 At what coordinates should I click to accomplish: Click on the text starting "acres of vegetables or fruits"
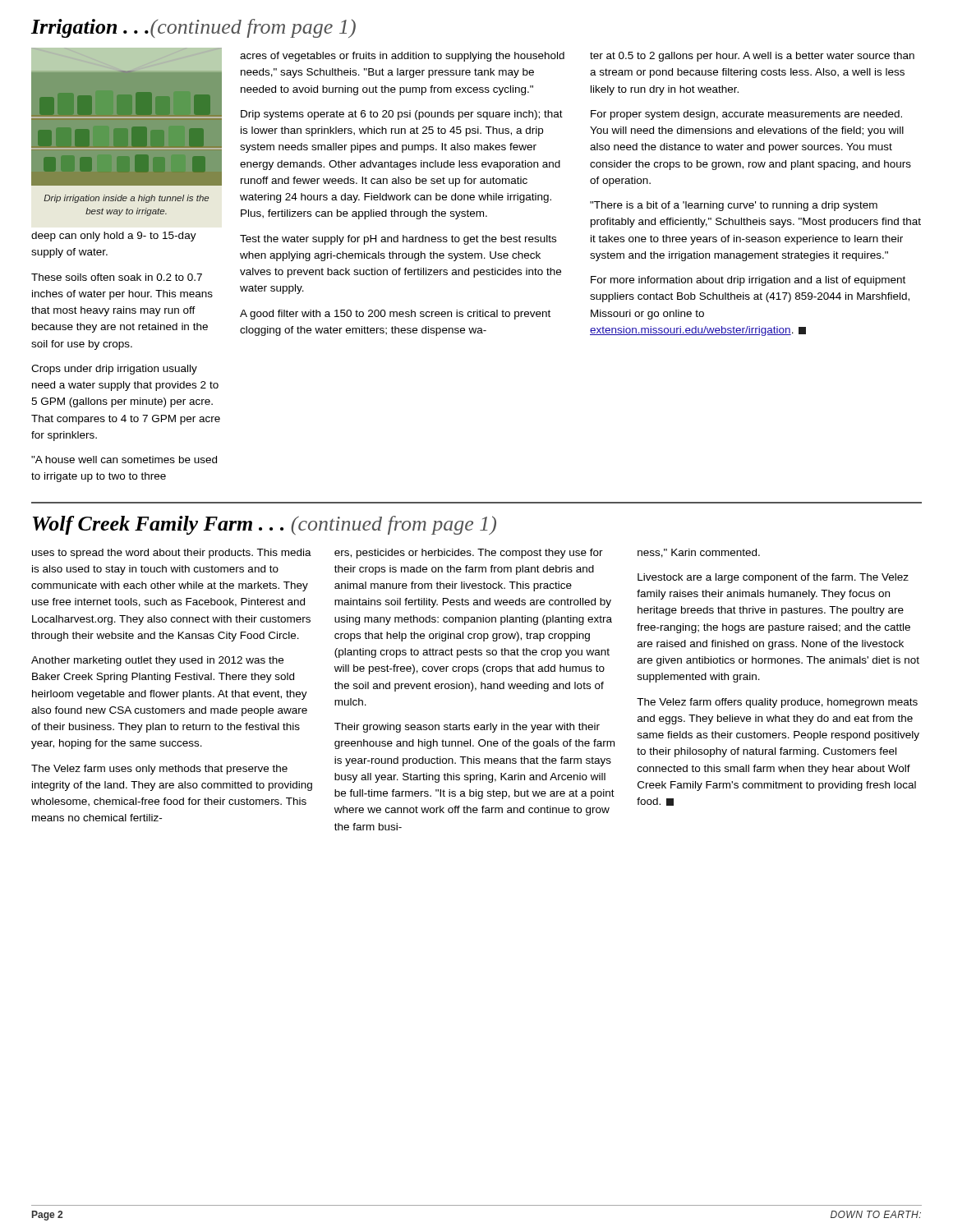click(406, 73)
